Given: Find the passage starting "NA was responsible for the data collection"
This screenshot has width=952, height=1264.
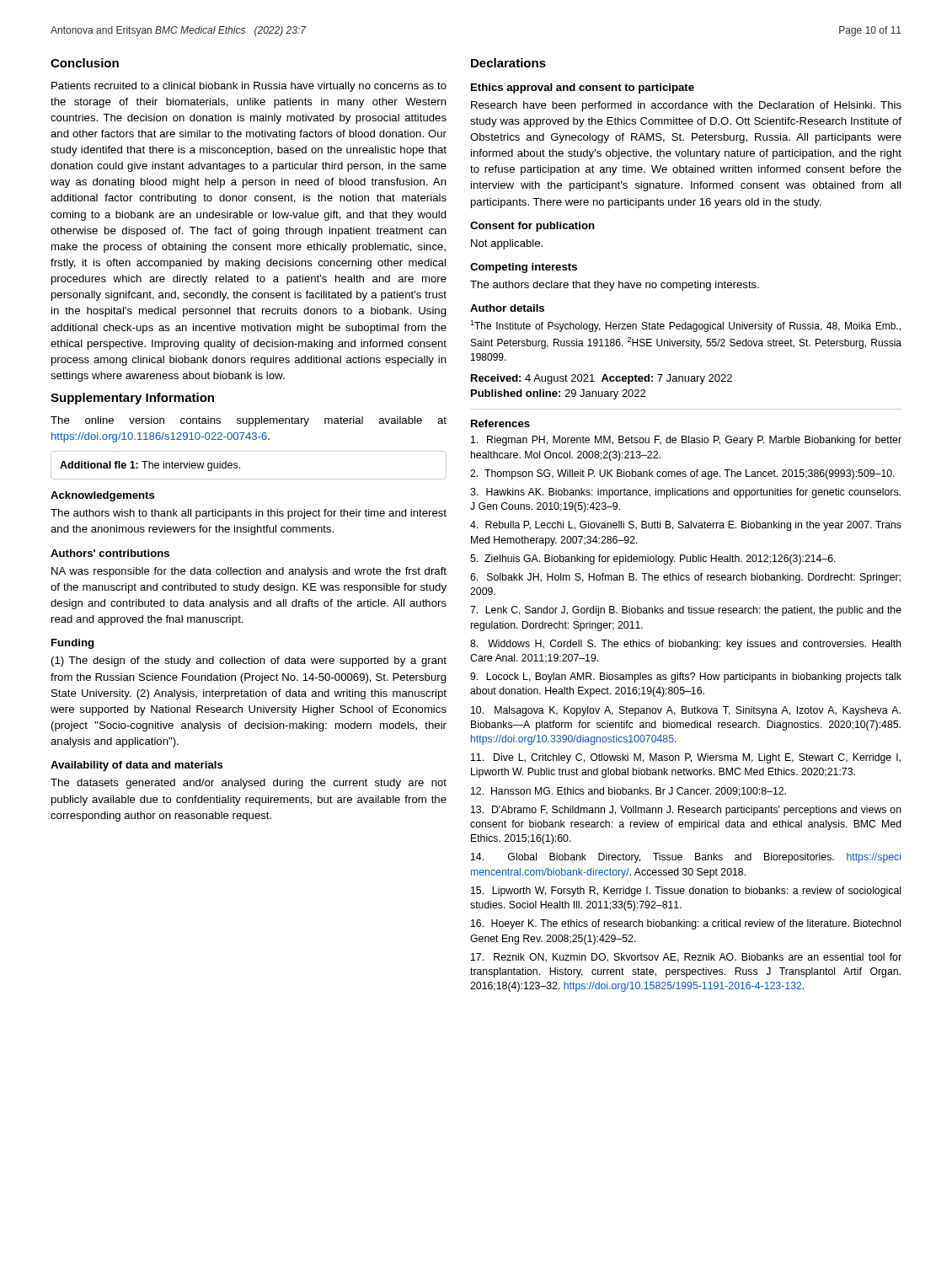Looking at the screenshot, I should 249,595.
